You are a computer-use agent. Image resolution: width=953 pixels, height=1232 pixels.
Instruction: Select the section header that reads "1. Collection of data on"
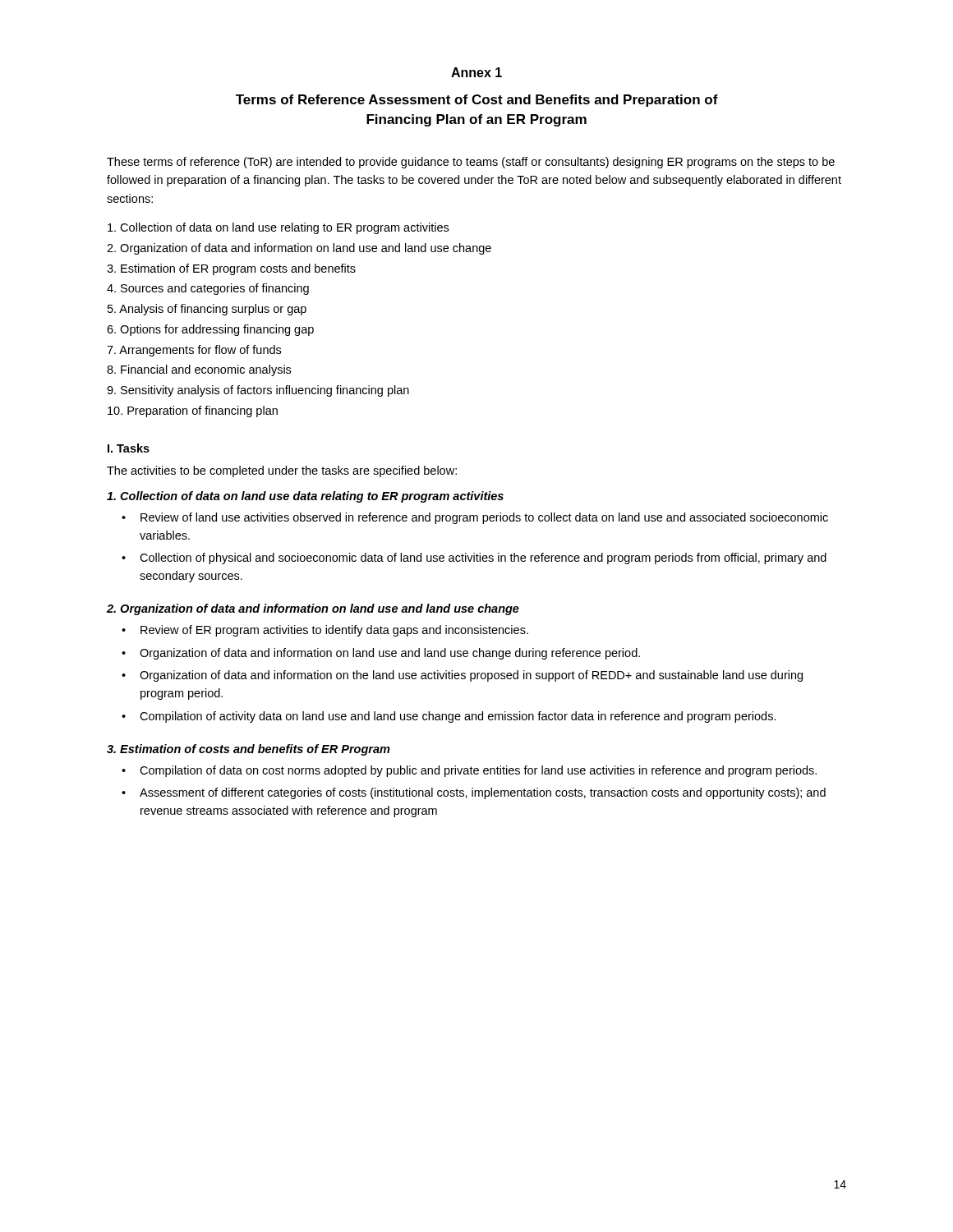point(305,496)
